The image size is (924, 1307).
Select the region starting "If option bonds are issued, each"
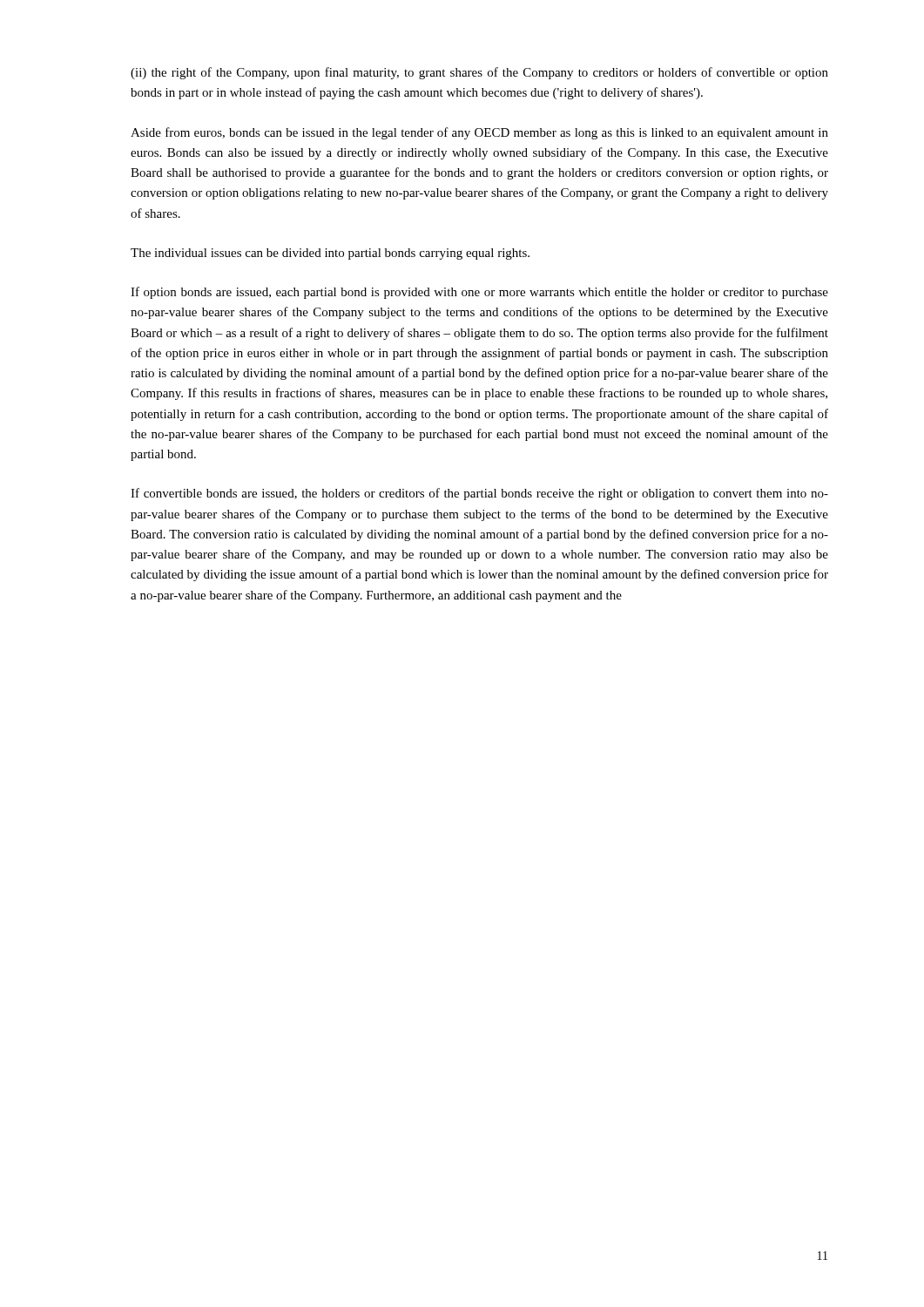click(479, 373)
